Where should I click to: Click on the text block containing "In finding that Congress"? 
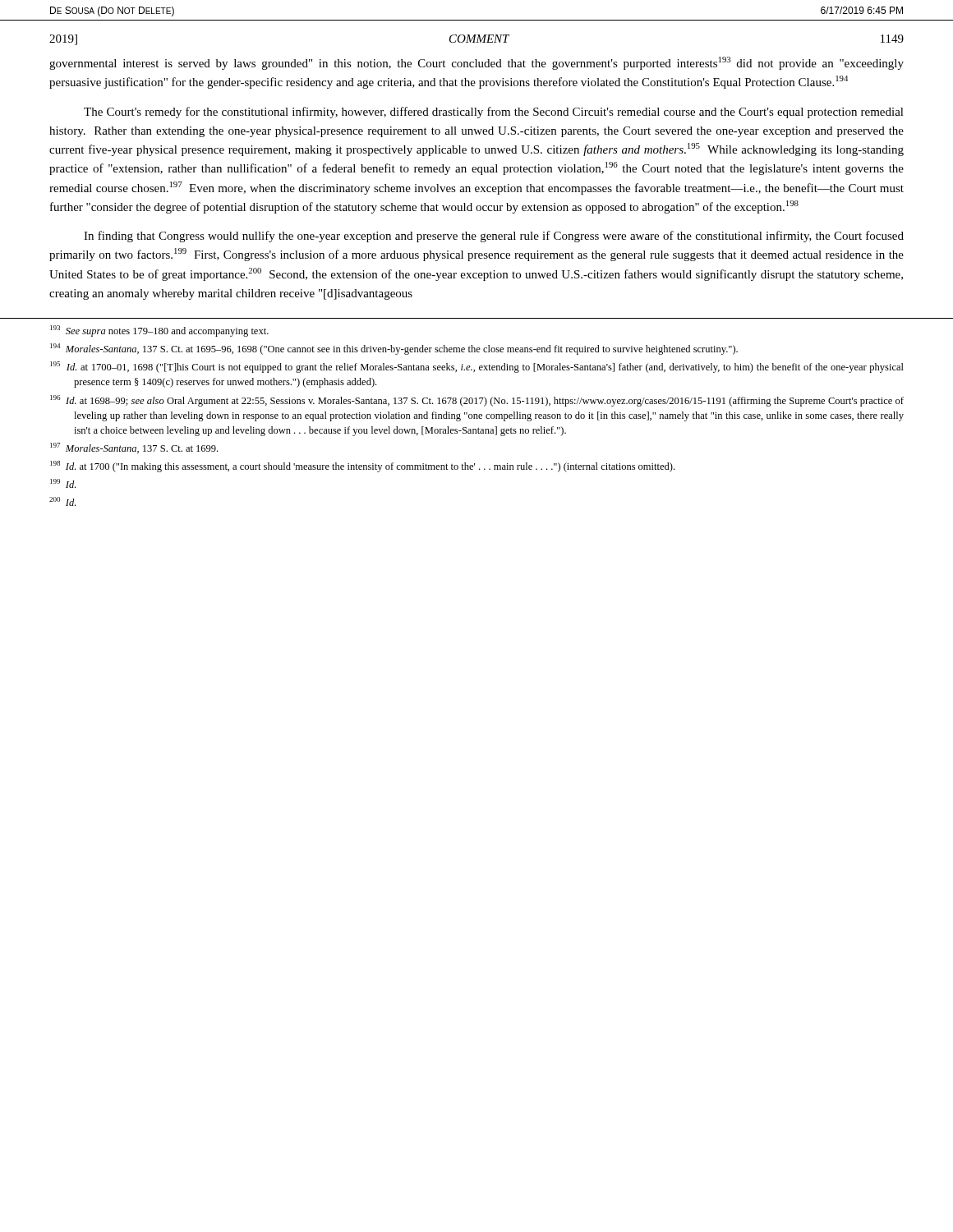[x=476, y=265]
